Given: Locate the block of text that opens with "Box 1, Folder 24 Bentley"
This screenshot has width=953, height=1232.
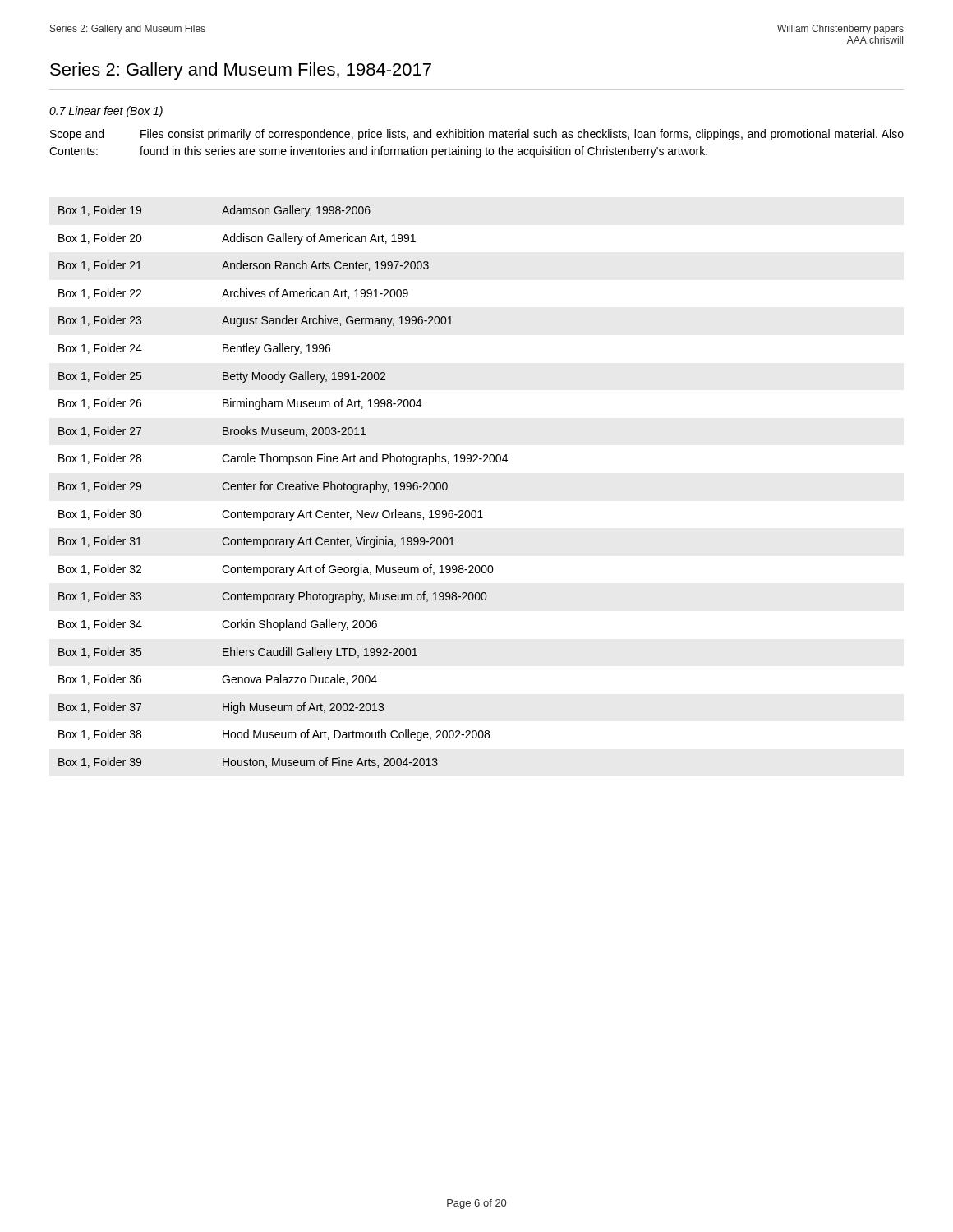Looking at the screenshot, I should [x=97, y=349].
